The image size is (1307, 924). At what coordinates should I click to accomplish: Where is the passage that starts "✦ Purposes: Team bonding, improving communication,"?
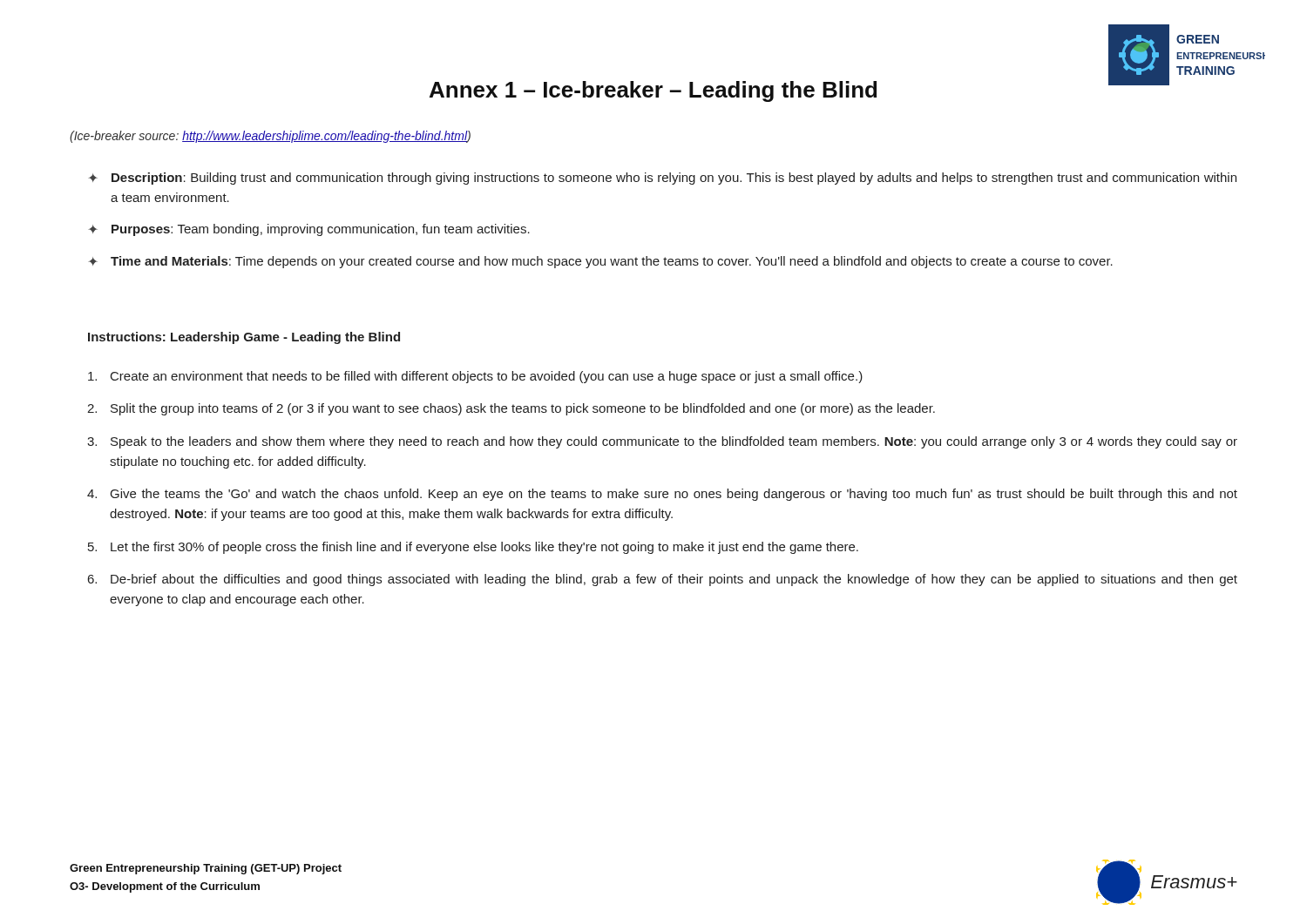(x=309, y=230)
